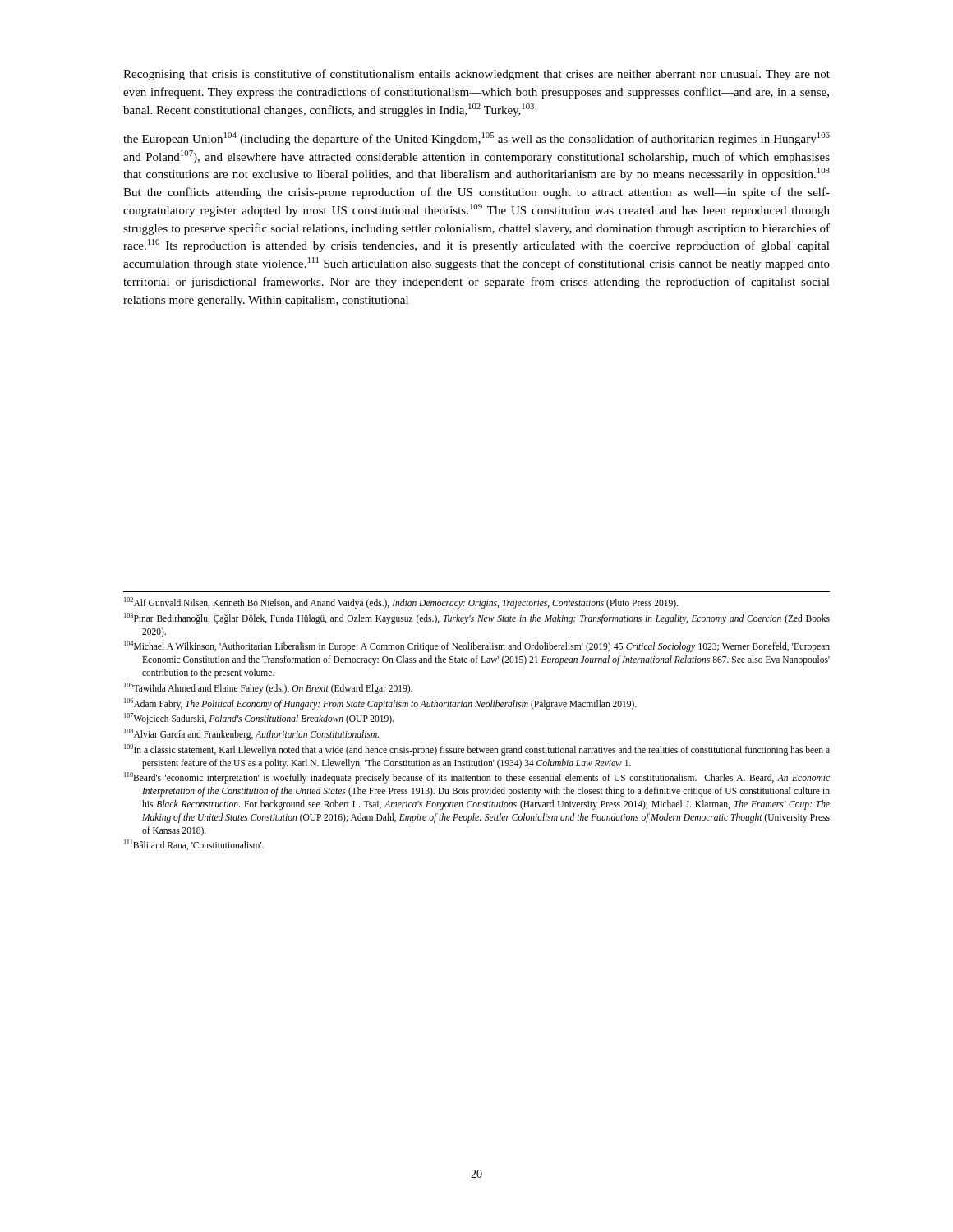Select the block starting "the European Union104 (including"
This screenshot has width=953, height=1232.
click(x=476, y=218)
